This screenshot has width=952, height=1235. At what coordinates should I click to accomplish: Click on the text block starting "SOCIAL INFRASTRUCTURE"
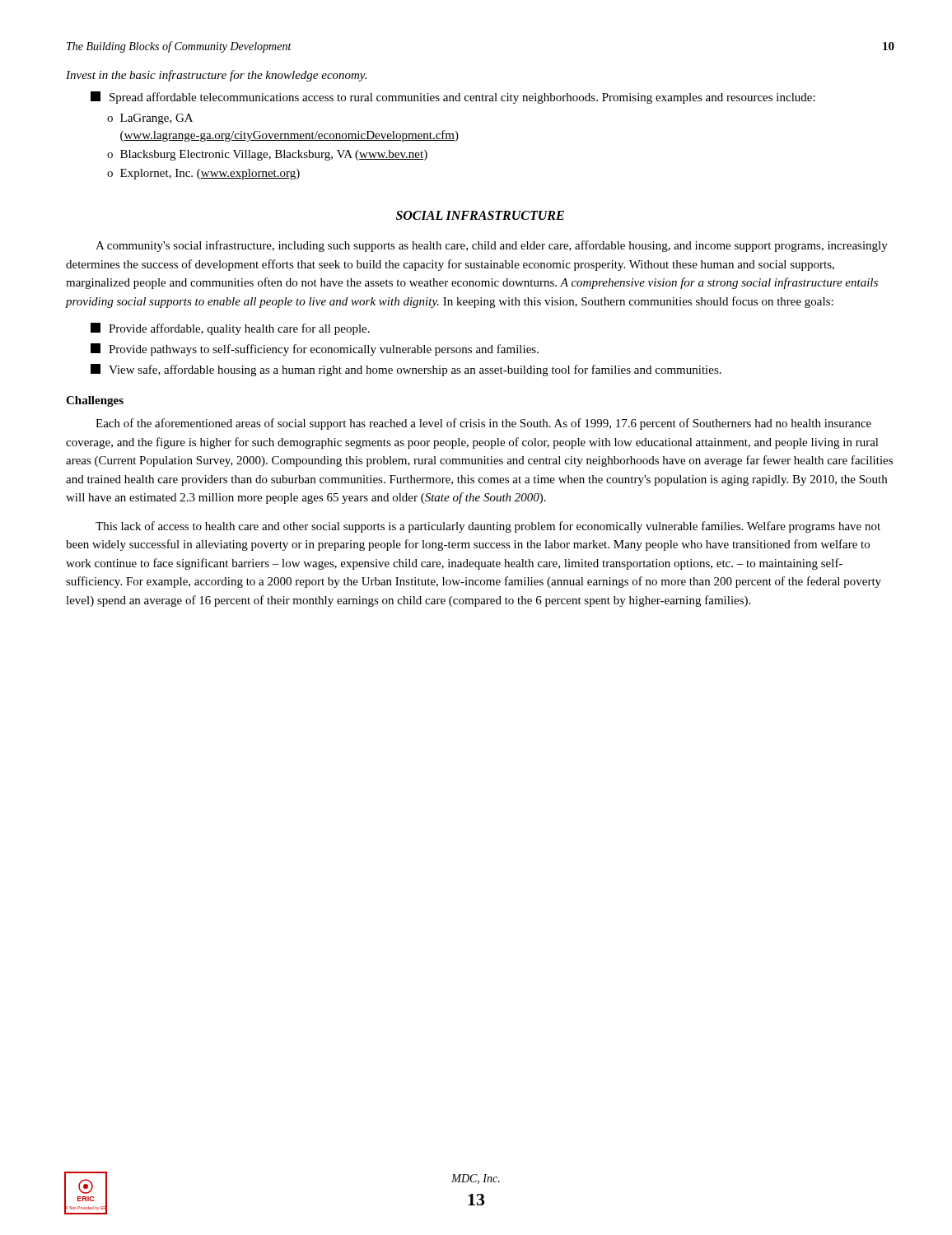coord(480,215)
